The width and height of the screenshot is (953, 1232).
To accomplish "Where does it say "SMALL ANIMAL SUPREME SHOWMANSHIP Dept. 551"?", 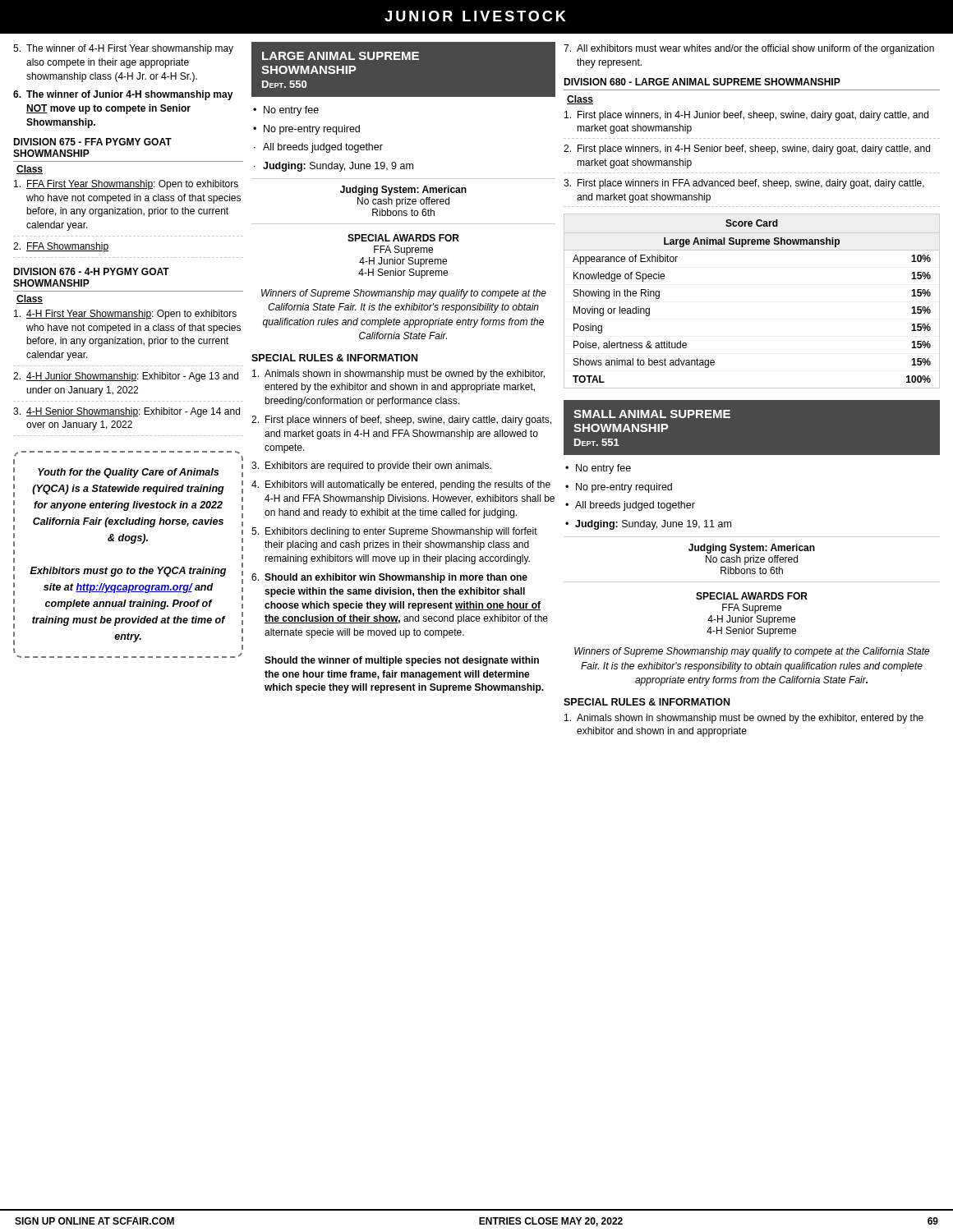I will coord(652,414).
